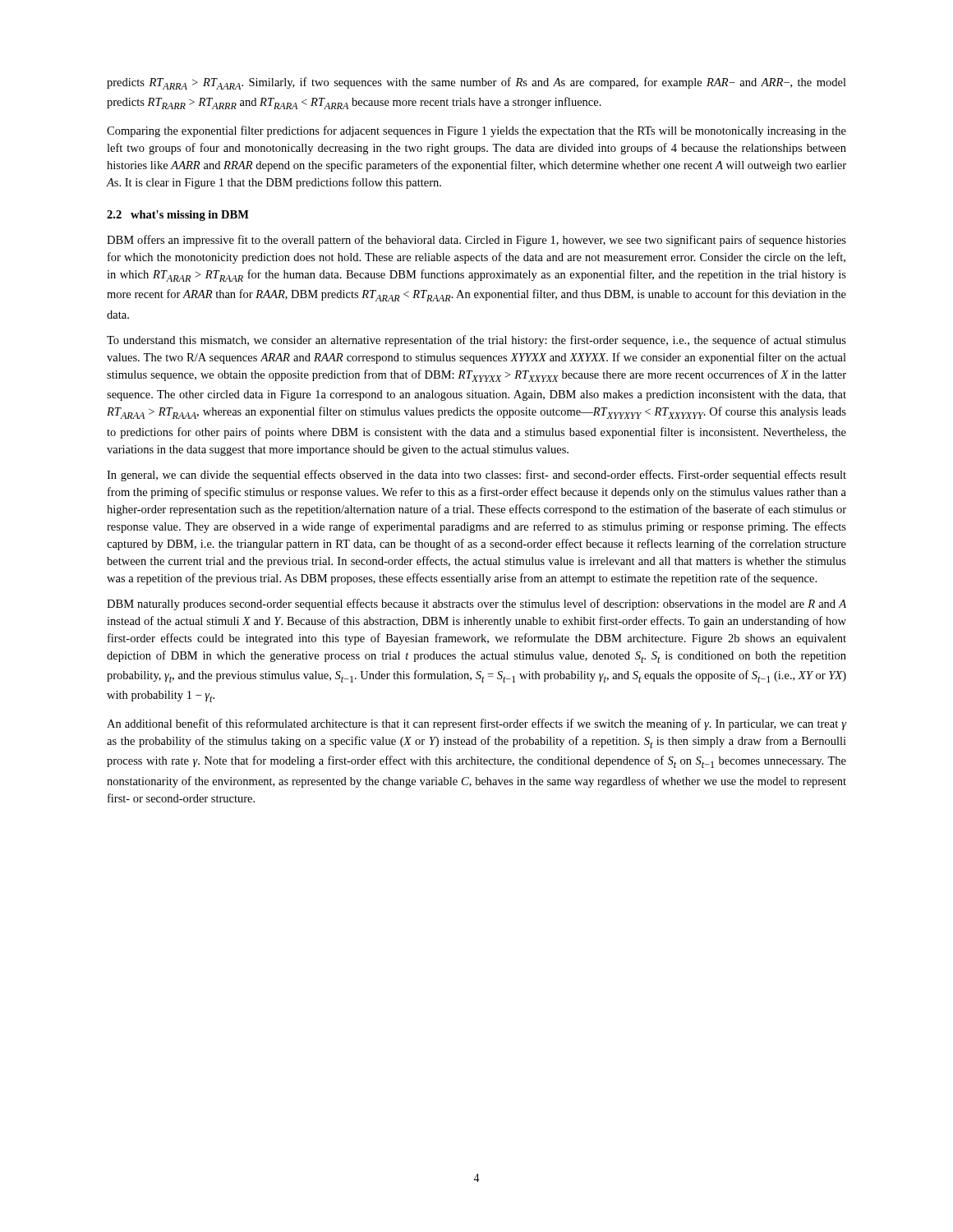Point to the block beginning "To understand this mismatch, we consider"
The image size is (953, 1232).
pos(476,395)
